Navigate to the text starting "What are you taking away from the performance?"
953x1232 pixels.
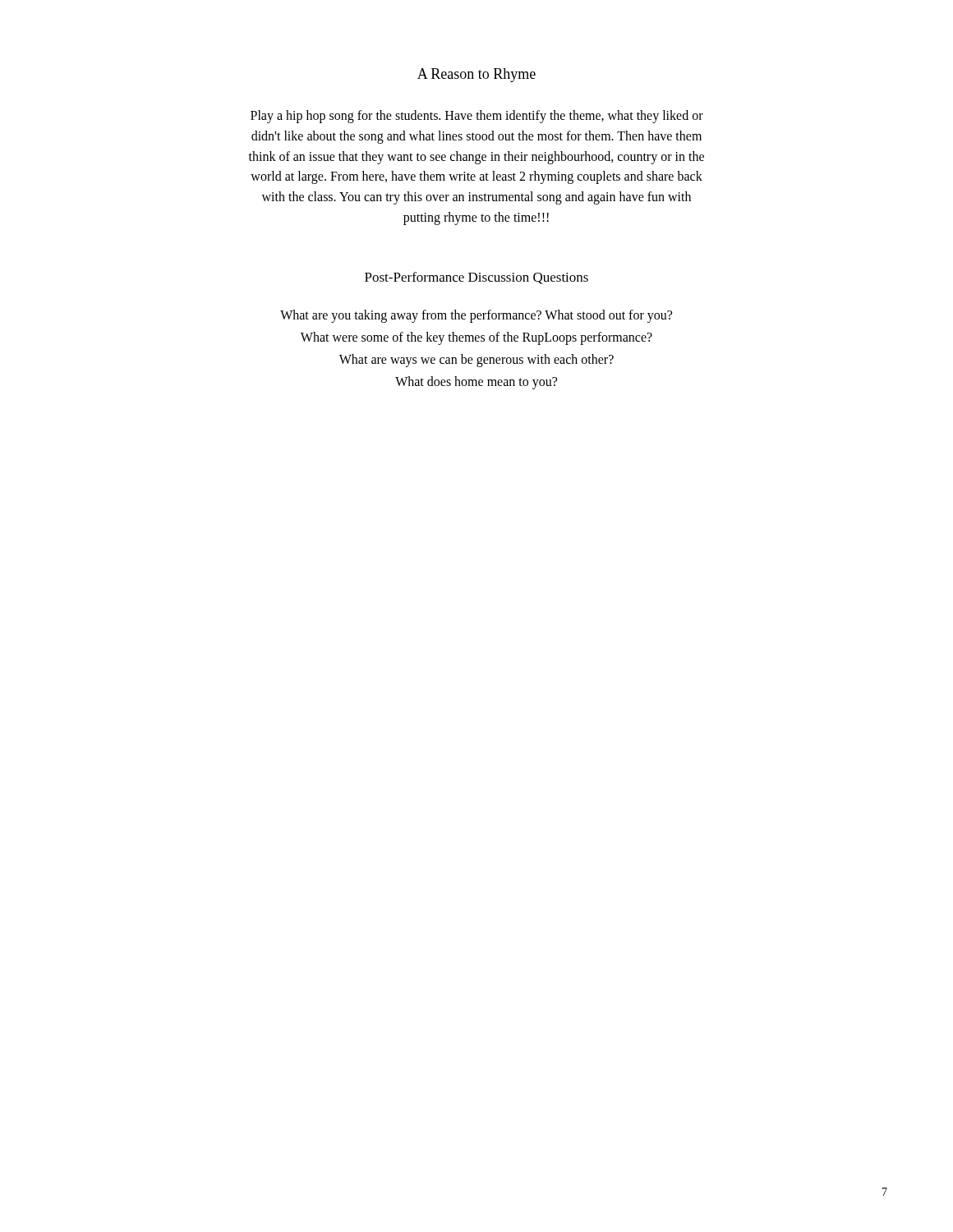pyautogui.click(x=476, y=348)
